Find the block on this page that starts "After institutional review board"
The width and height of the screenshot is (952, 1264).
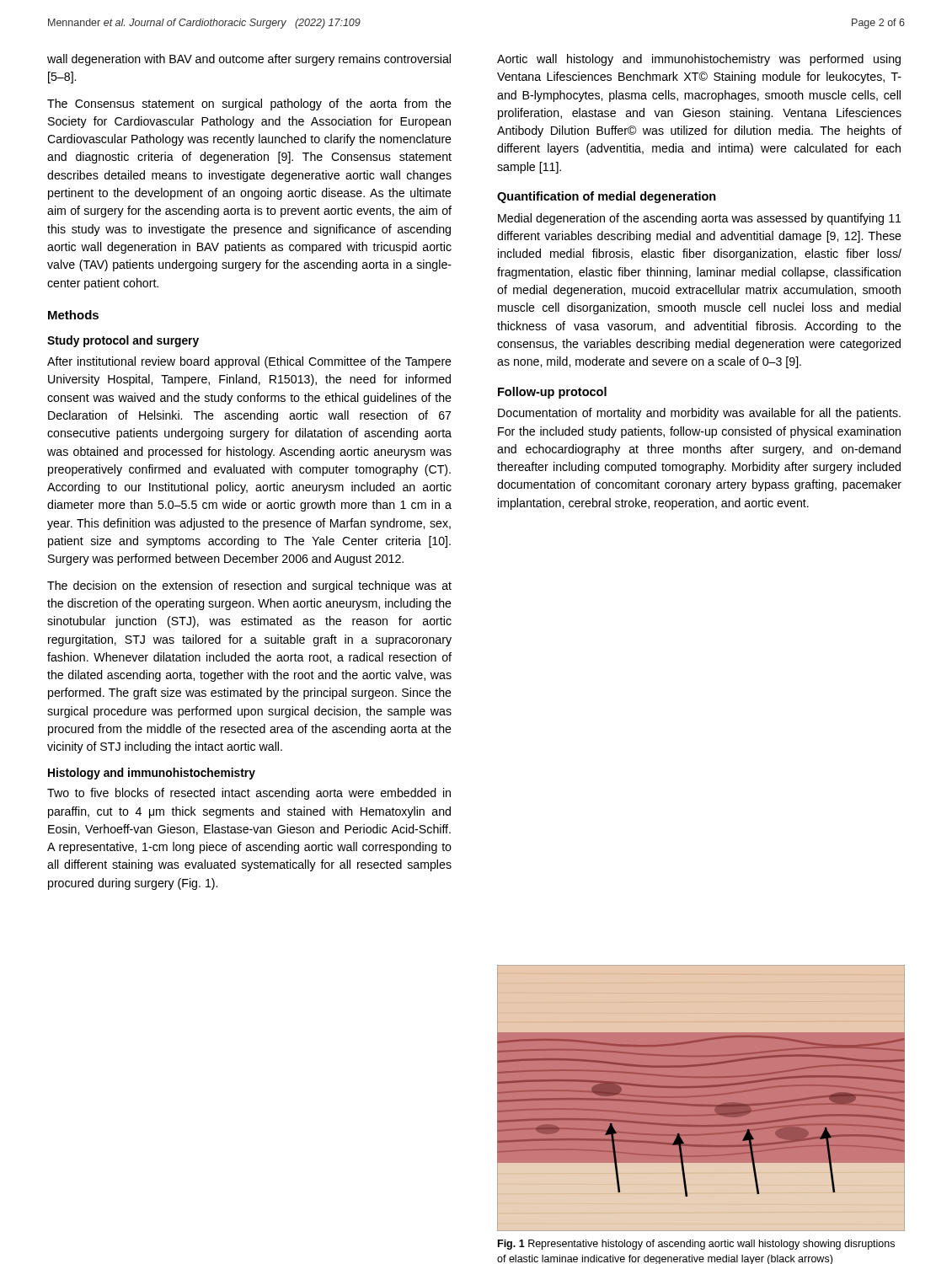click(249, 461)
